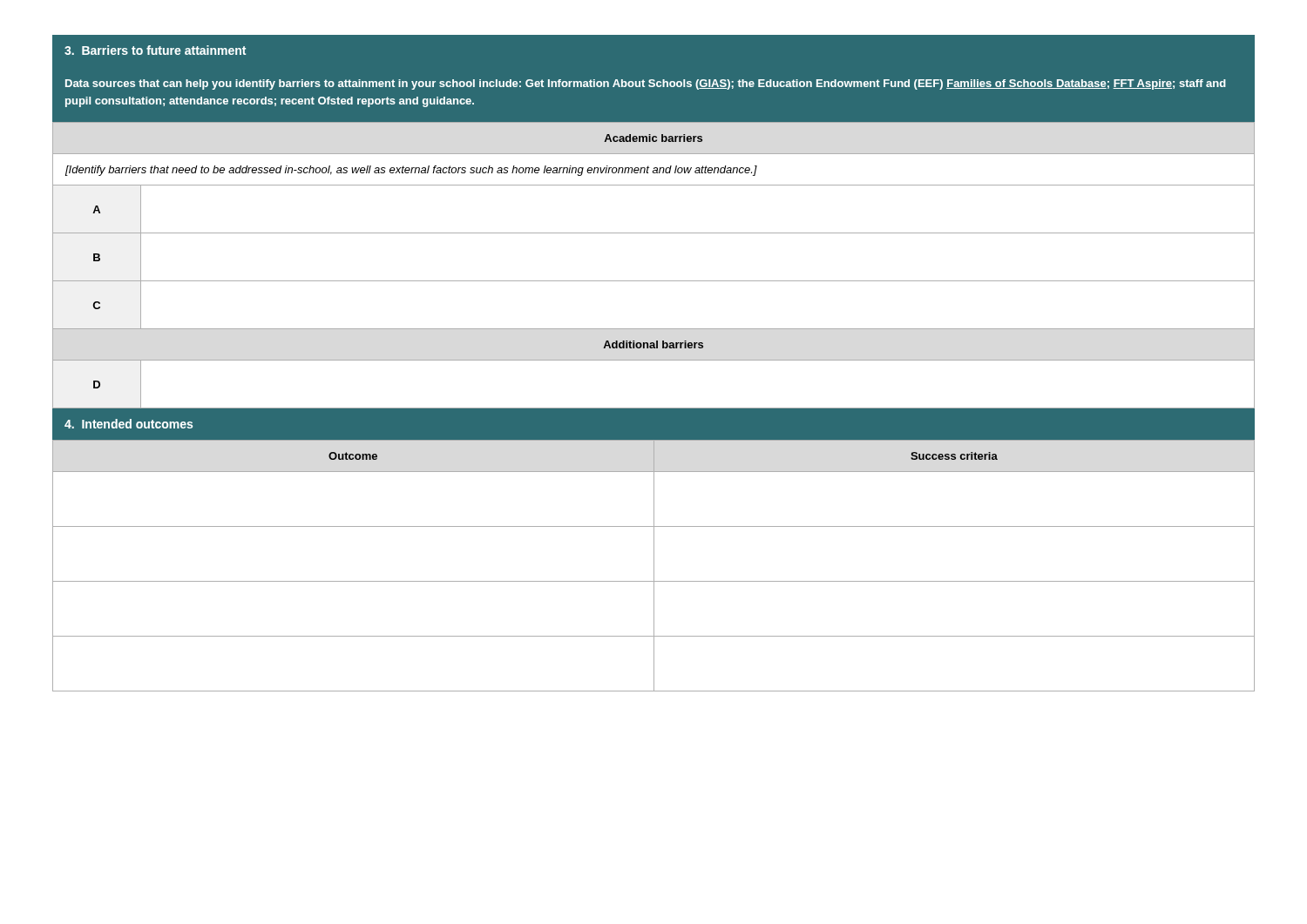This screenshot has height=924, width=1307.
Task: Find the region starting "Data sources that can help you identify barriers"
Action: [x=645, y=92]
